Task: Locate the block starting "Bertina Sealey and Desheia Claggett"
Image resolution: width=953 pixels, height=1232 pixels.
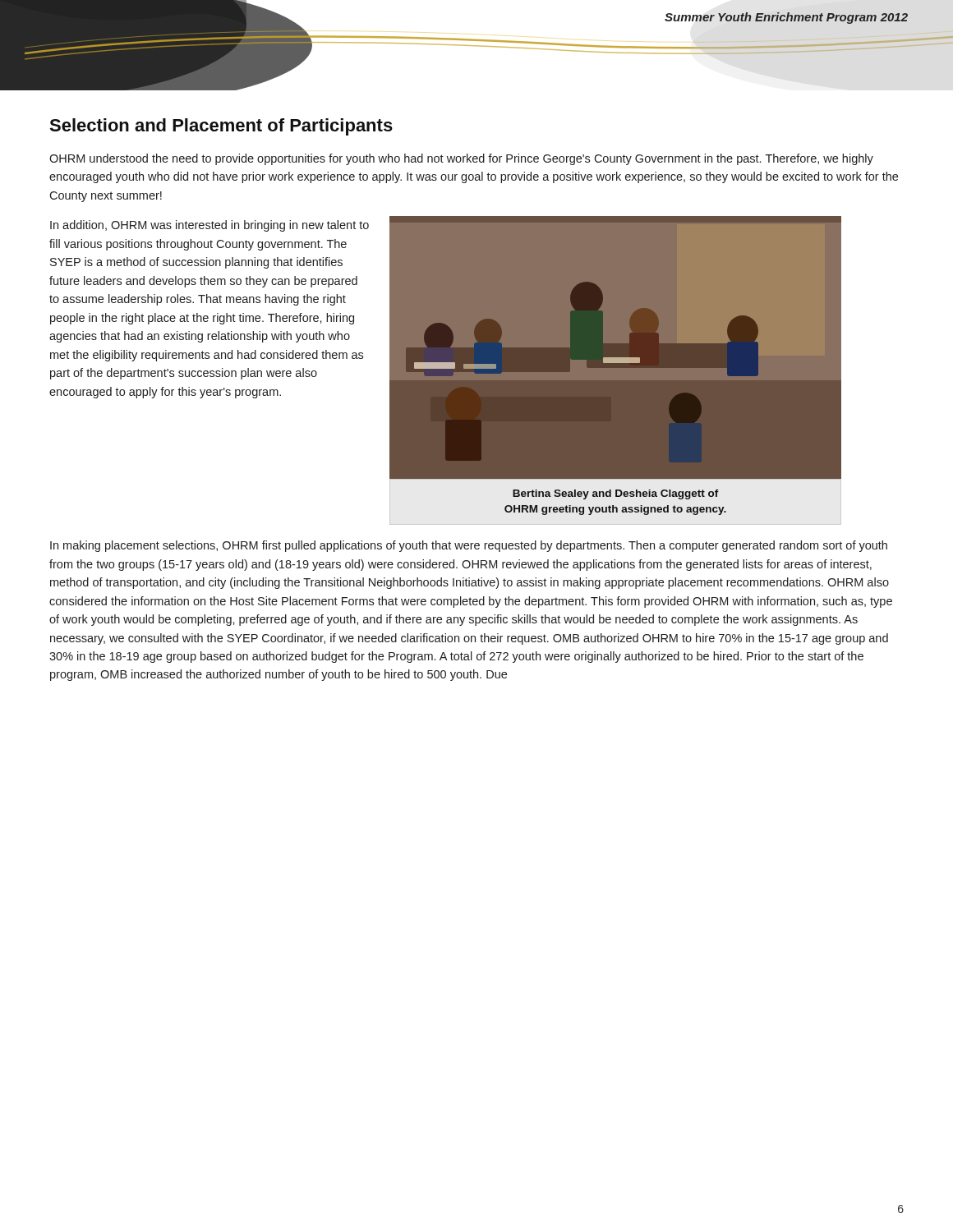Action: [x=615, y=501]
